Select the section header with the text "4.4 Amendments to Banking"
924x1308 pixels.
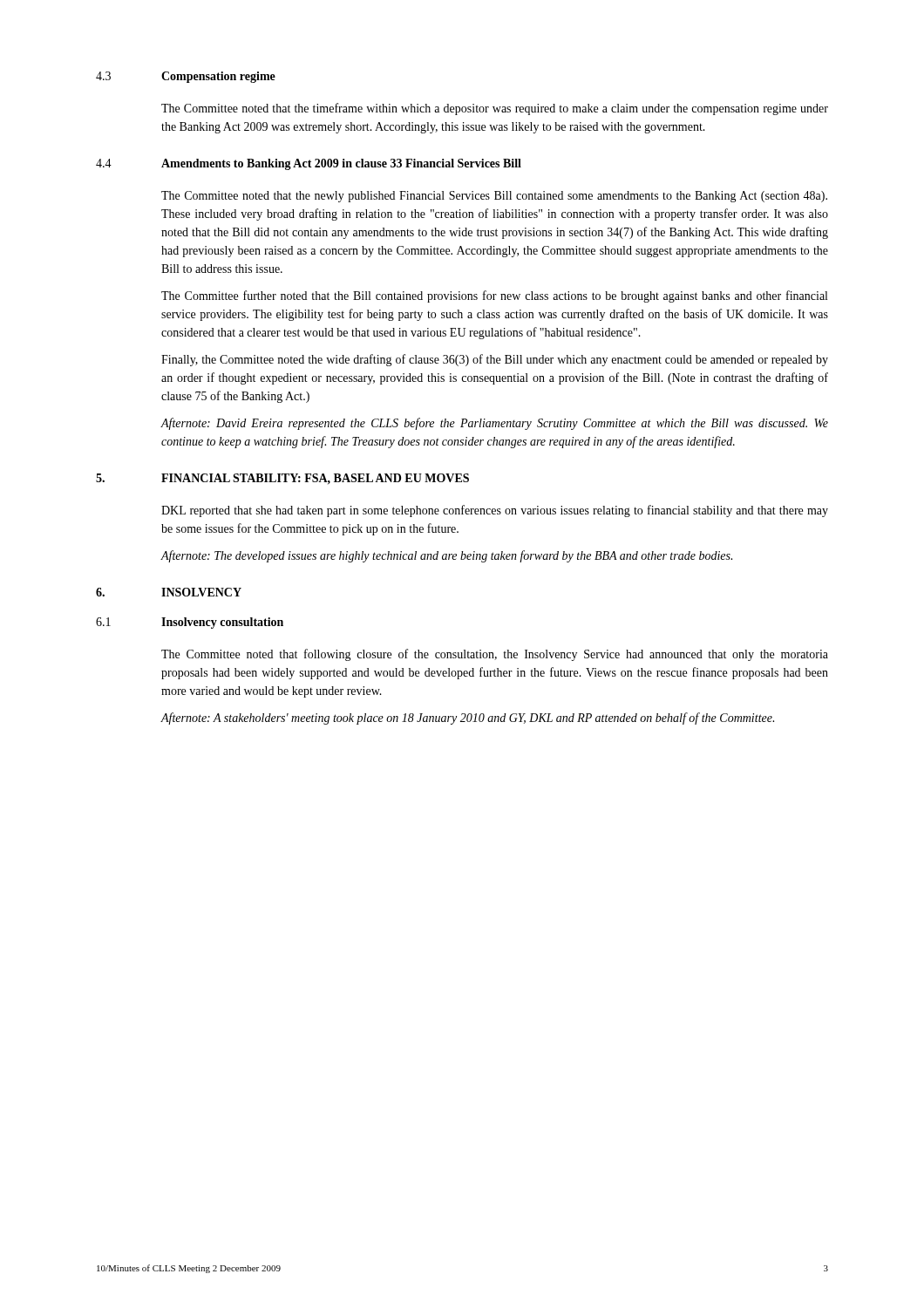click(462, 164)
